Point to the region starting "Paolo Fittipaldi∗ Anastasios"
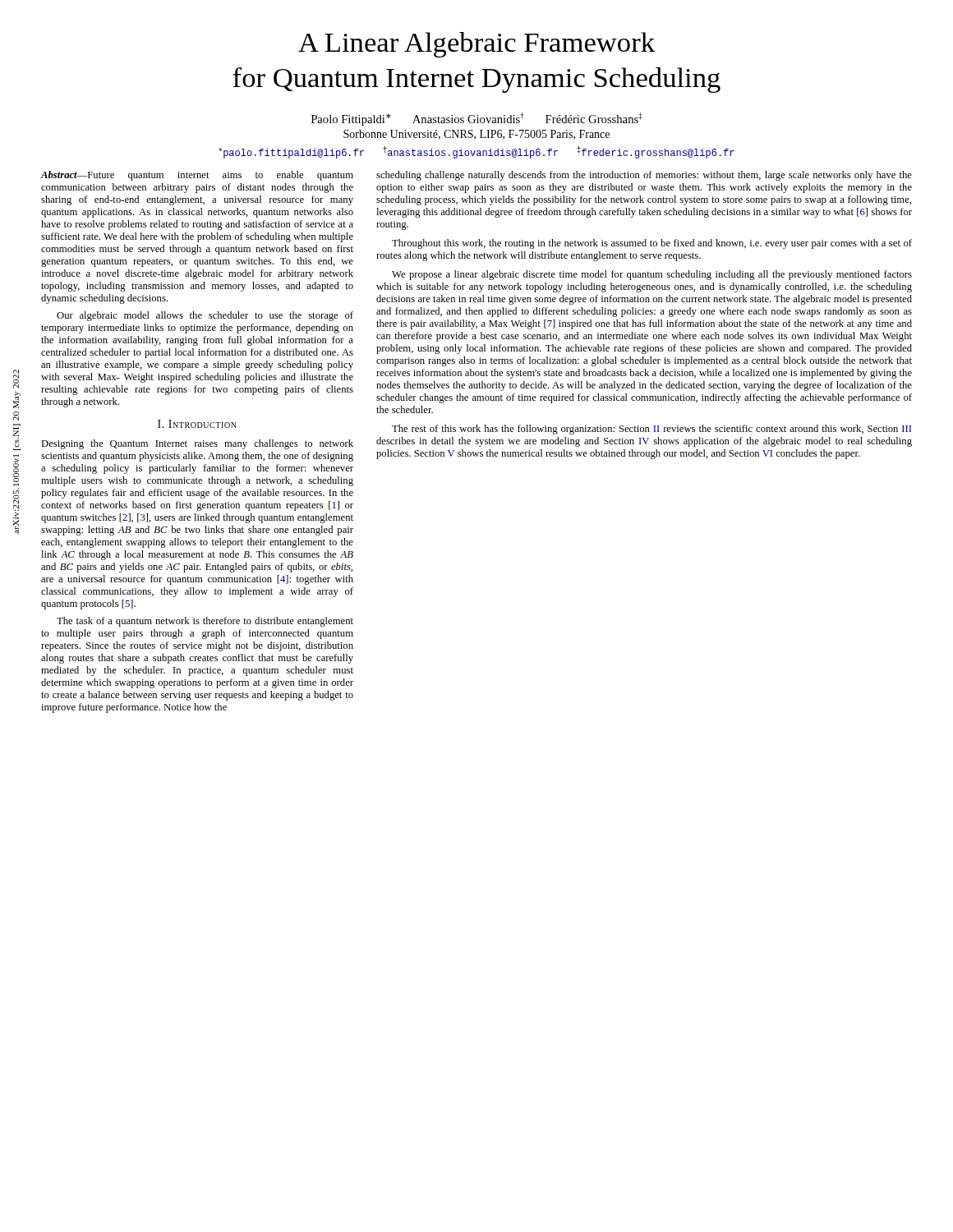 tap(476, 135)
